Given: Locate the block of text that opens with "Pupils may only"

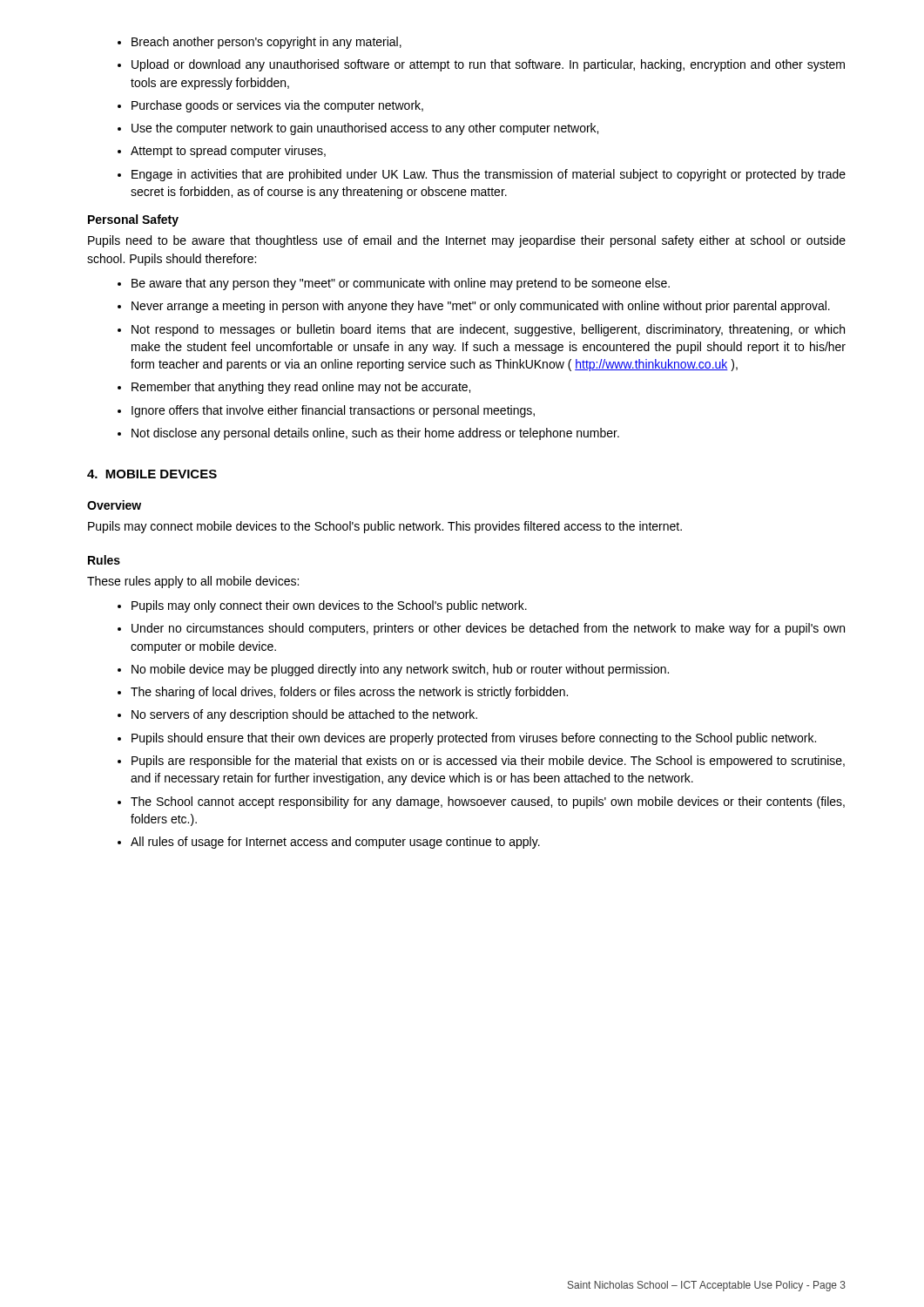Looking at the screenshot, I should tap(466, 606).
